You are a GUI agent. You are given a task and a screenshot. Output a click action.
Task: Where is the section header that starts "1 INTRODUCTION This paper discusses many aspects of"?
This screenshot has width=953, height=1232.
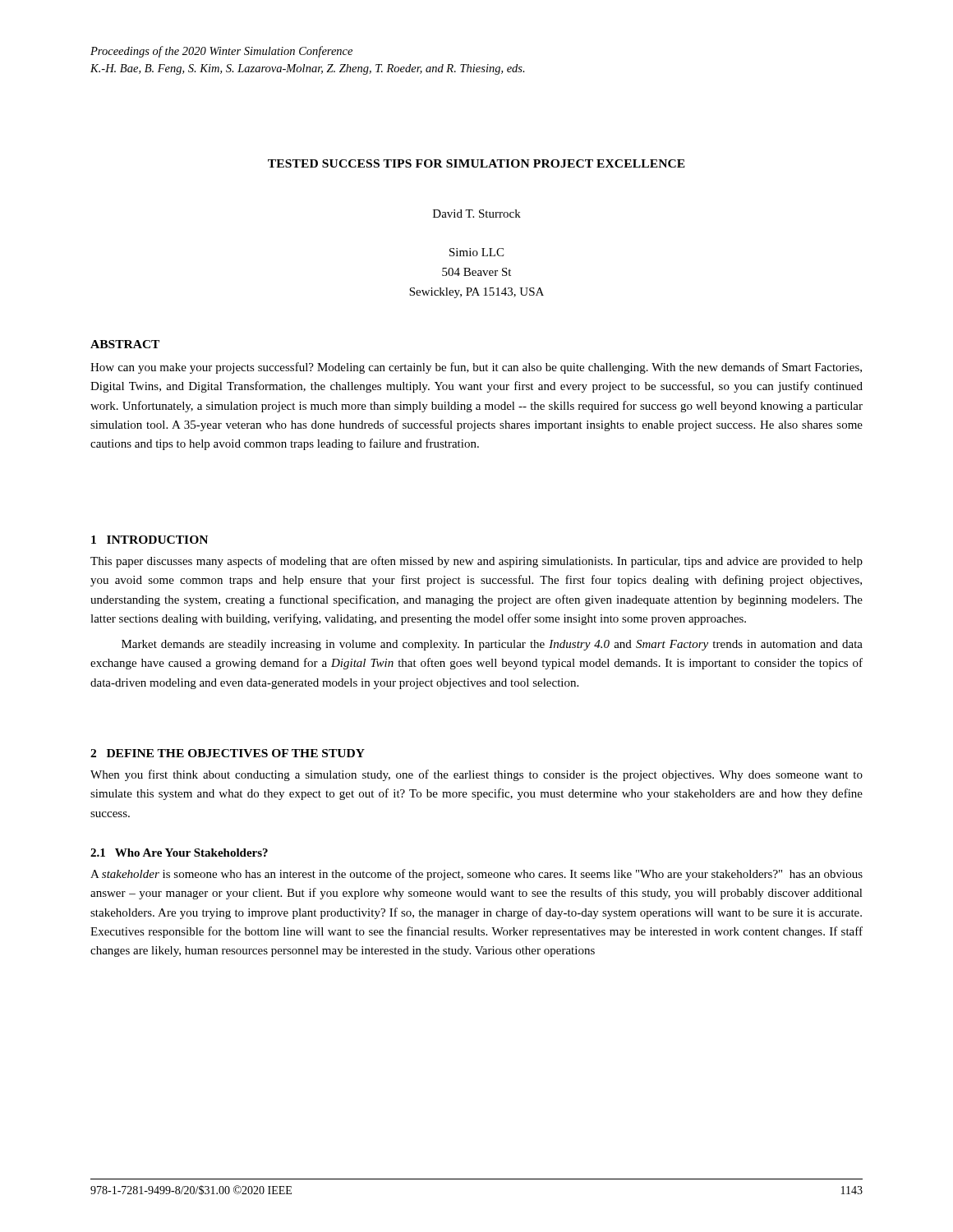(476, 612)
